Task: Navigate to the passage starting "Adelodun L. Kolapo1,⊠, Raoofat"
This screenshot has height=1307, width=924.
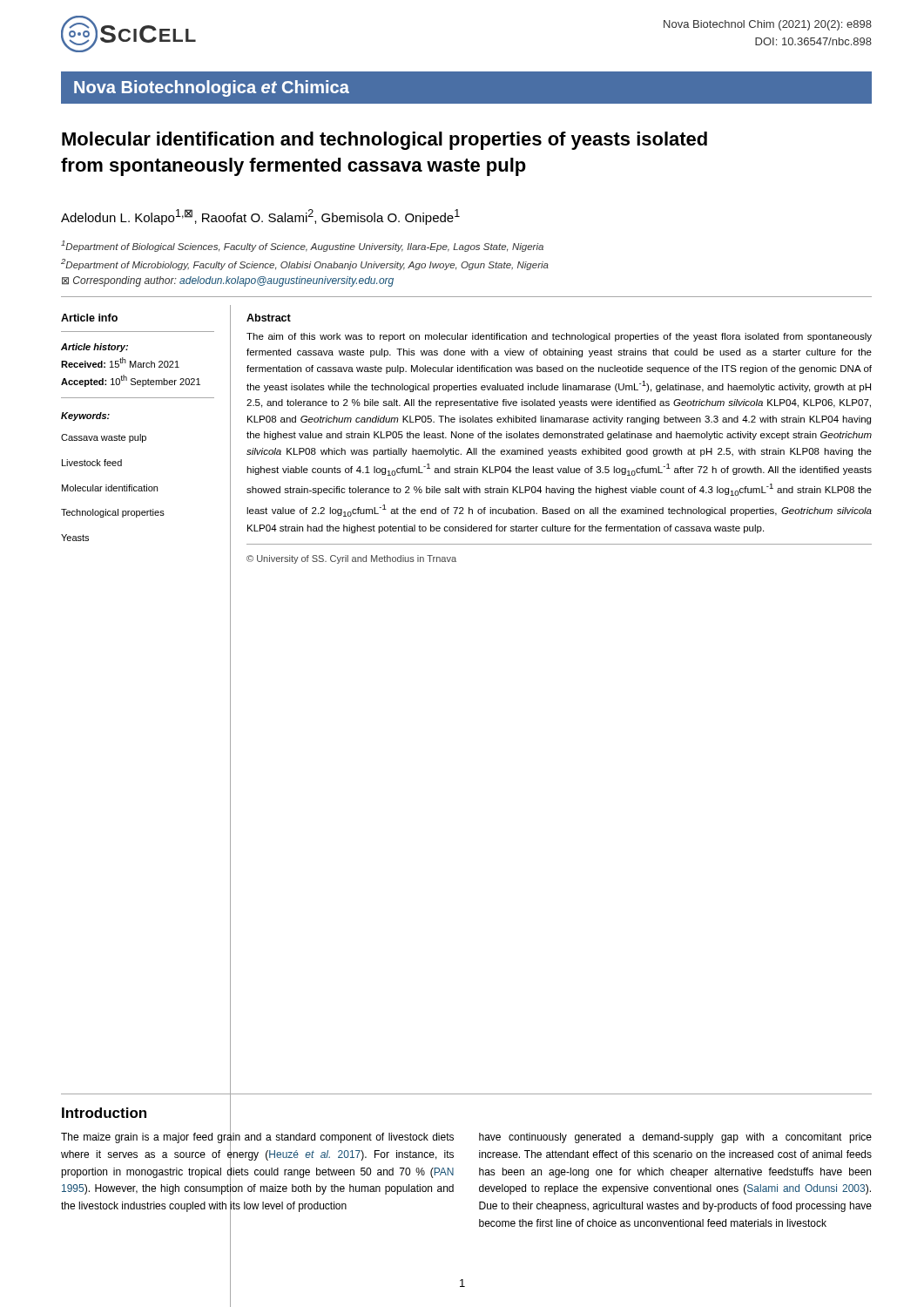Action: [260, 216]
